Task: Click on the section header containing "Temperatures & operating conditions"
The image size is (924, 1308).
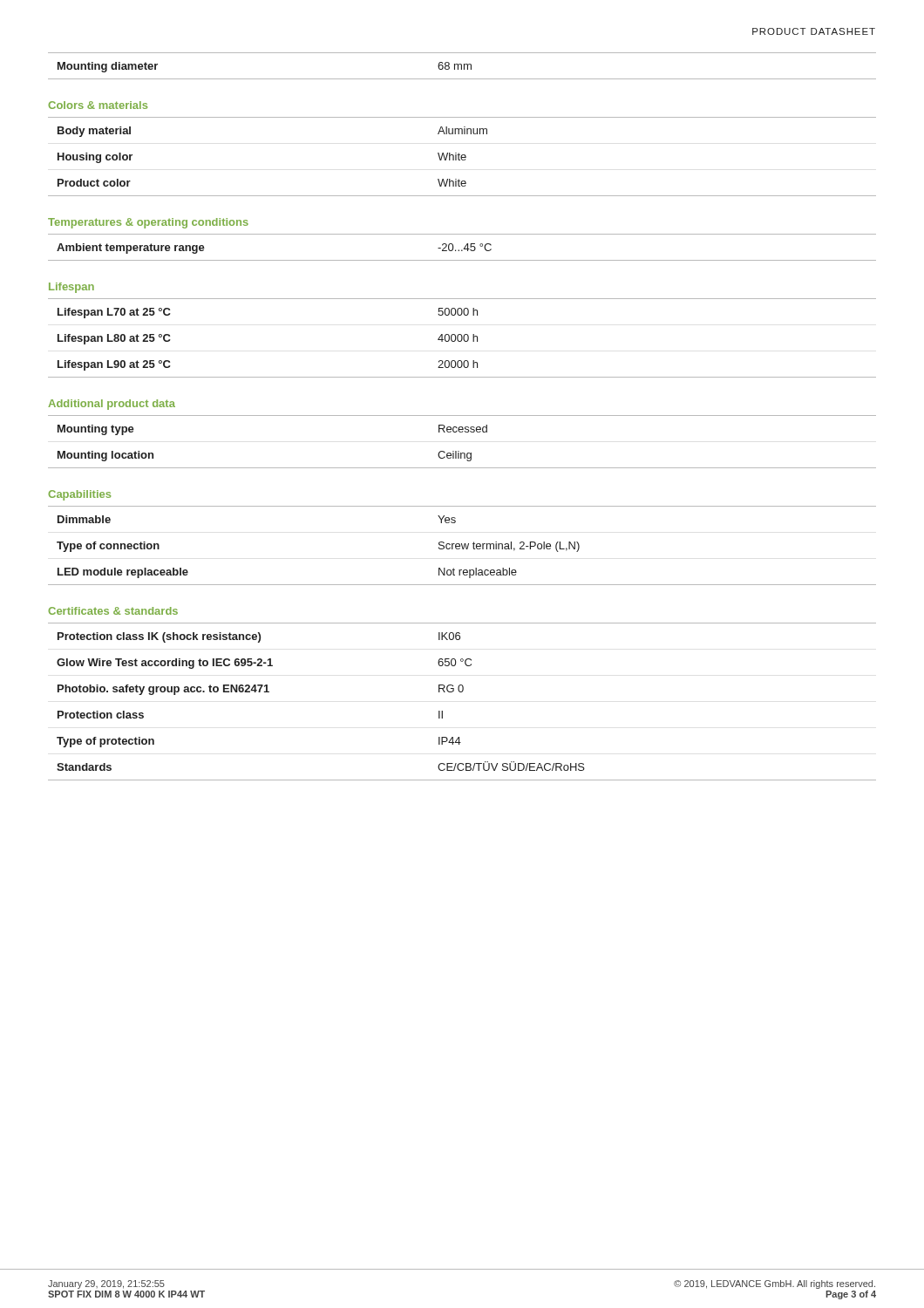Action: (148, 222)
